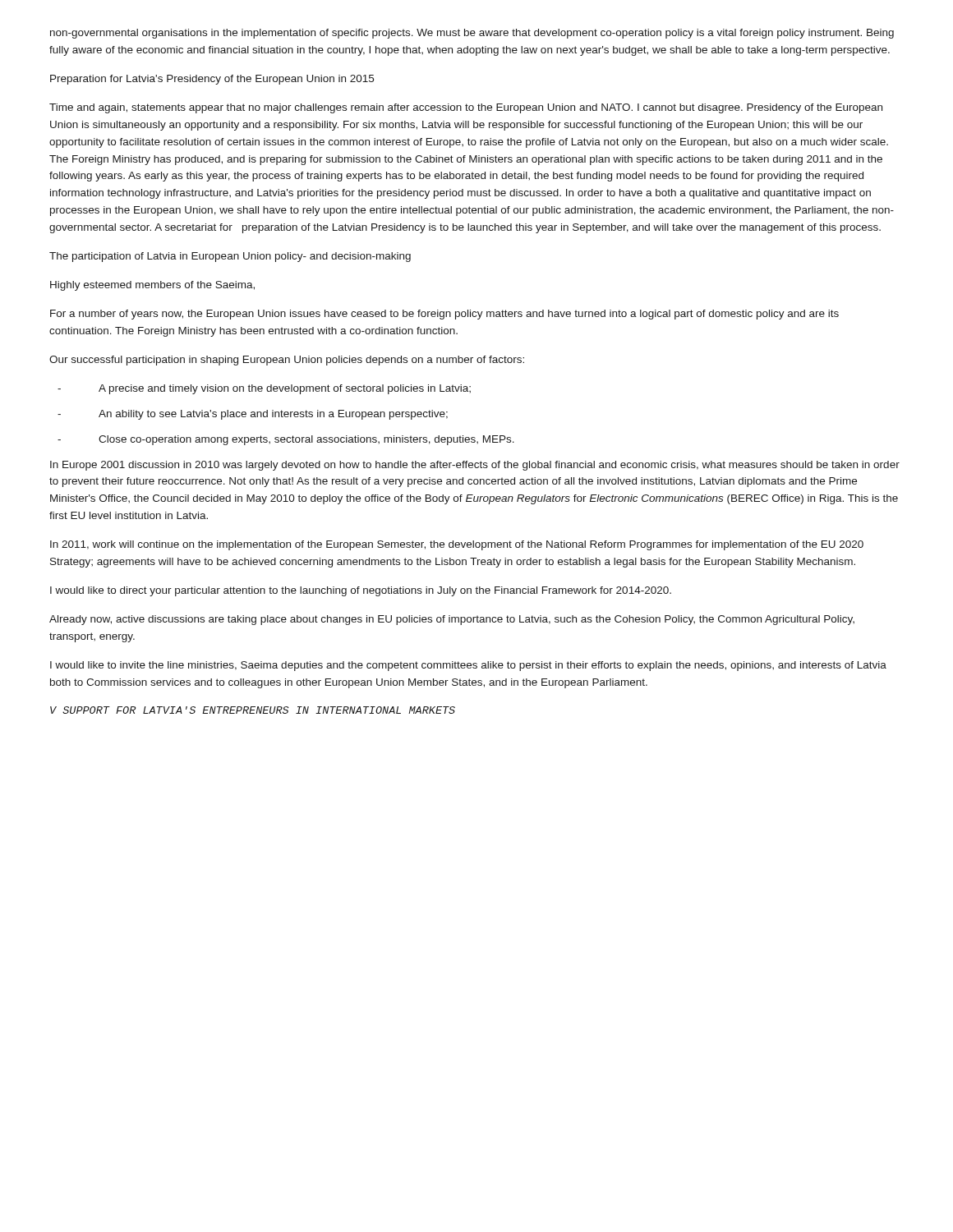Navigate to the element starting "Time and again, statements"
The height and width of the screenshot is (1232, 953).
[472, 167]
